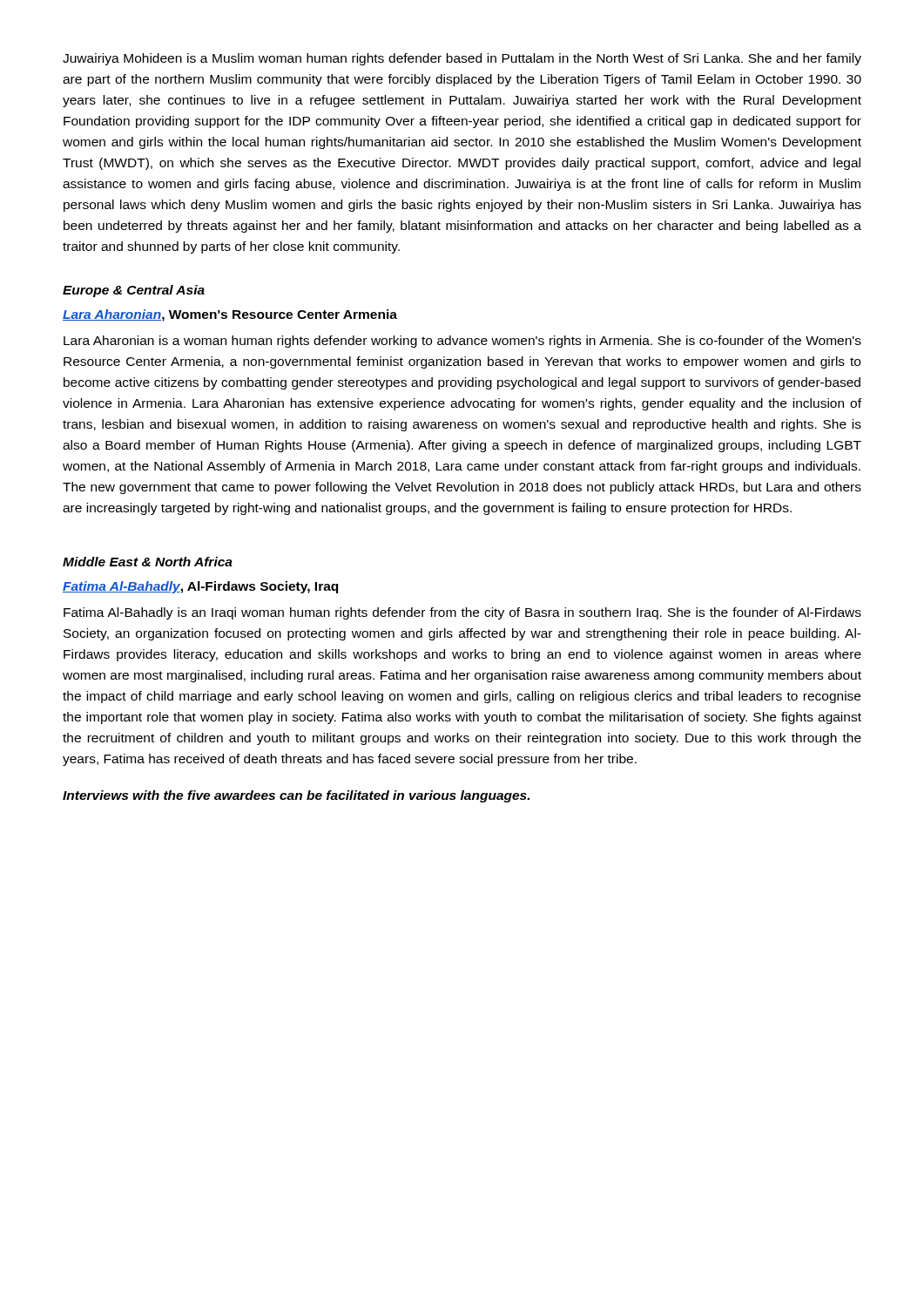Select the text block containing "Interviews with the five awardees can be facilitated"
The width and height of the screenshot is (924, 1307).
297,796
